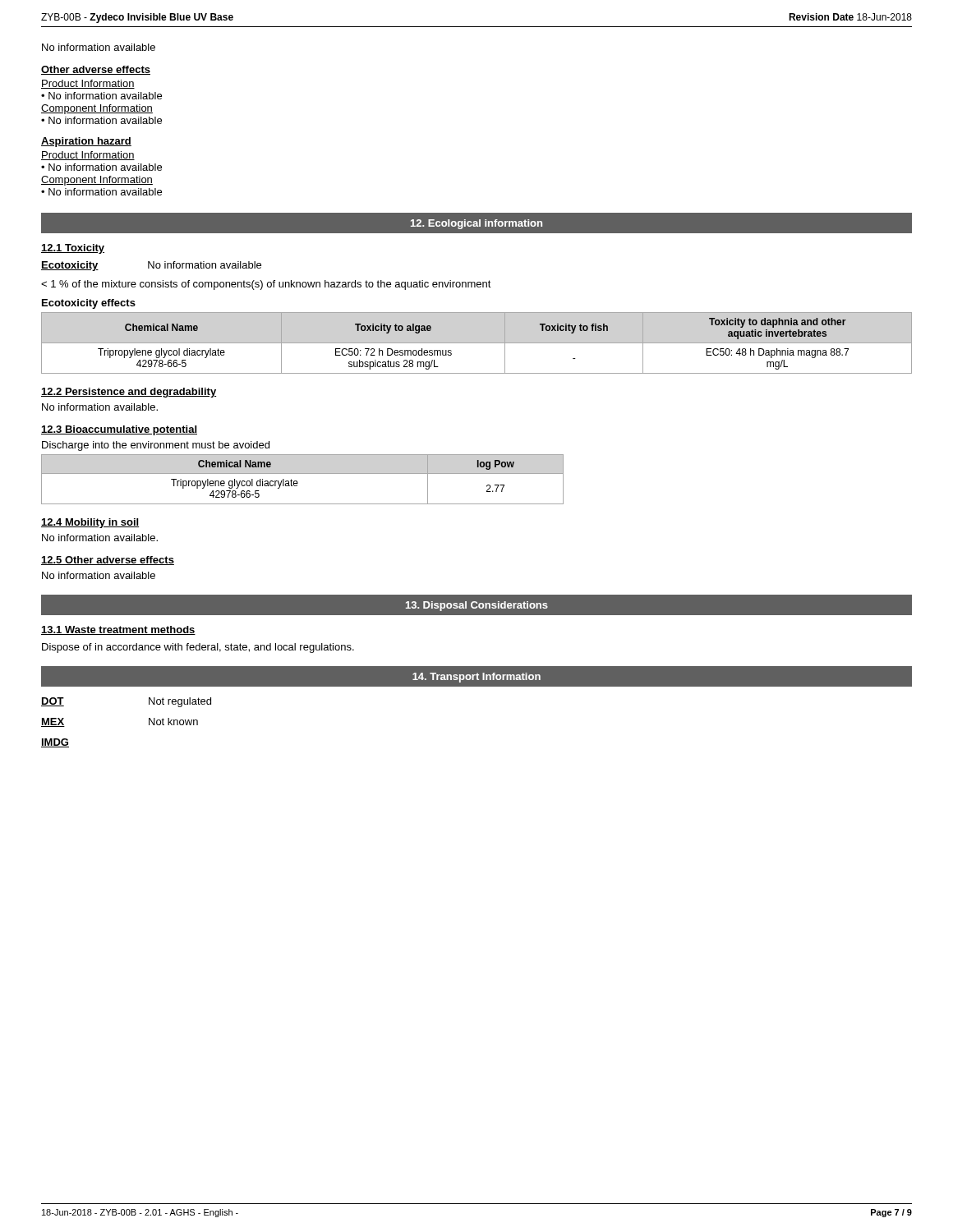This screenshot has height=1232, width=953.
Task: Select the passage starting "Aspiration hazard"
Action: point(86,141)
